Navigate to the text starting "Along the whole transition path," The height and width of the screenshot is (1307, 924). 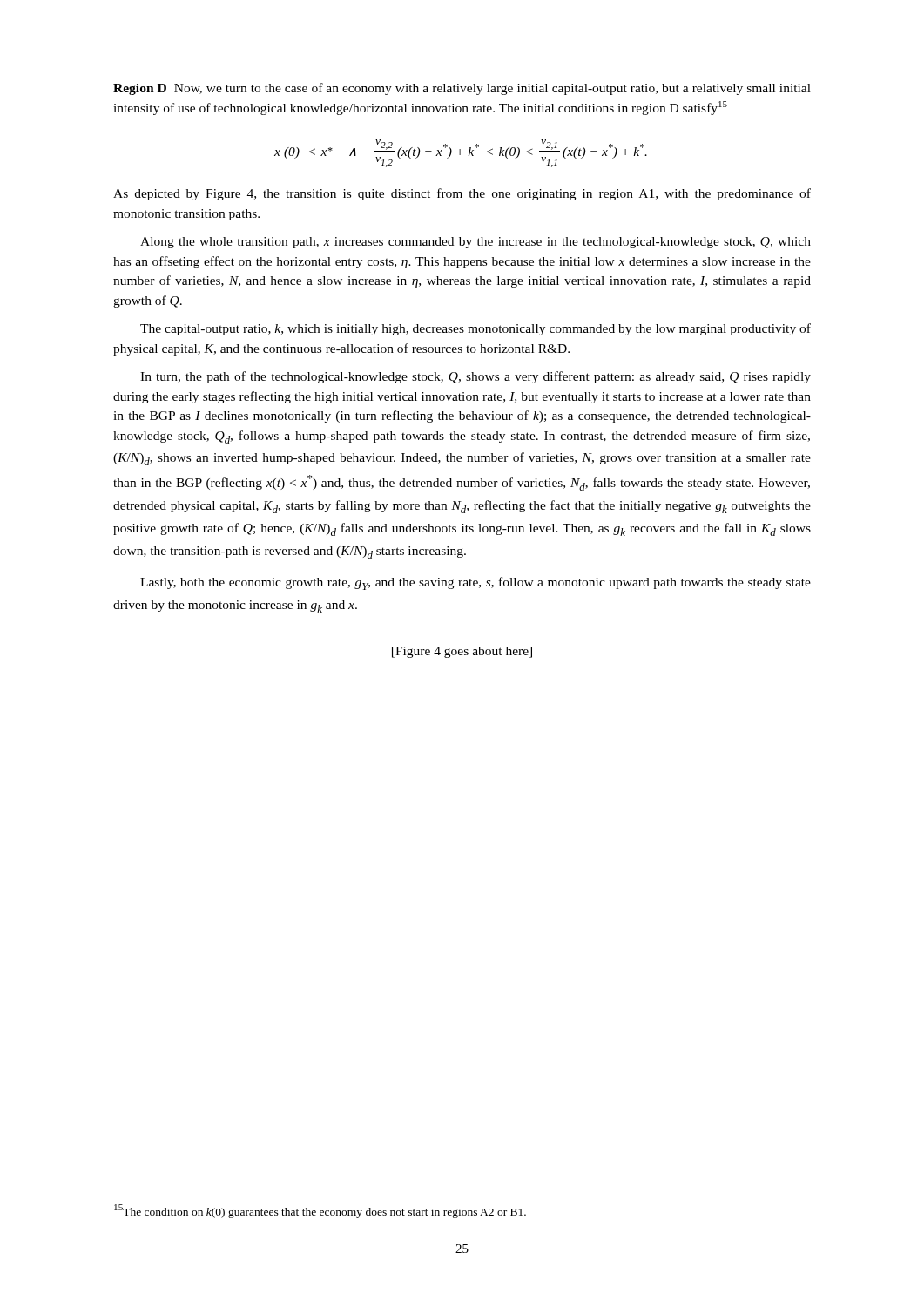[x=462, y=271]
